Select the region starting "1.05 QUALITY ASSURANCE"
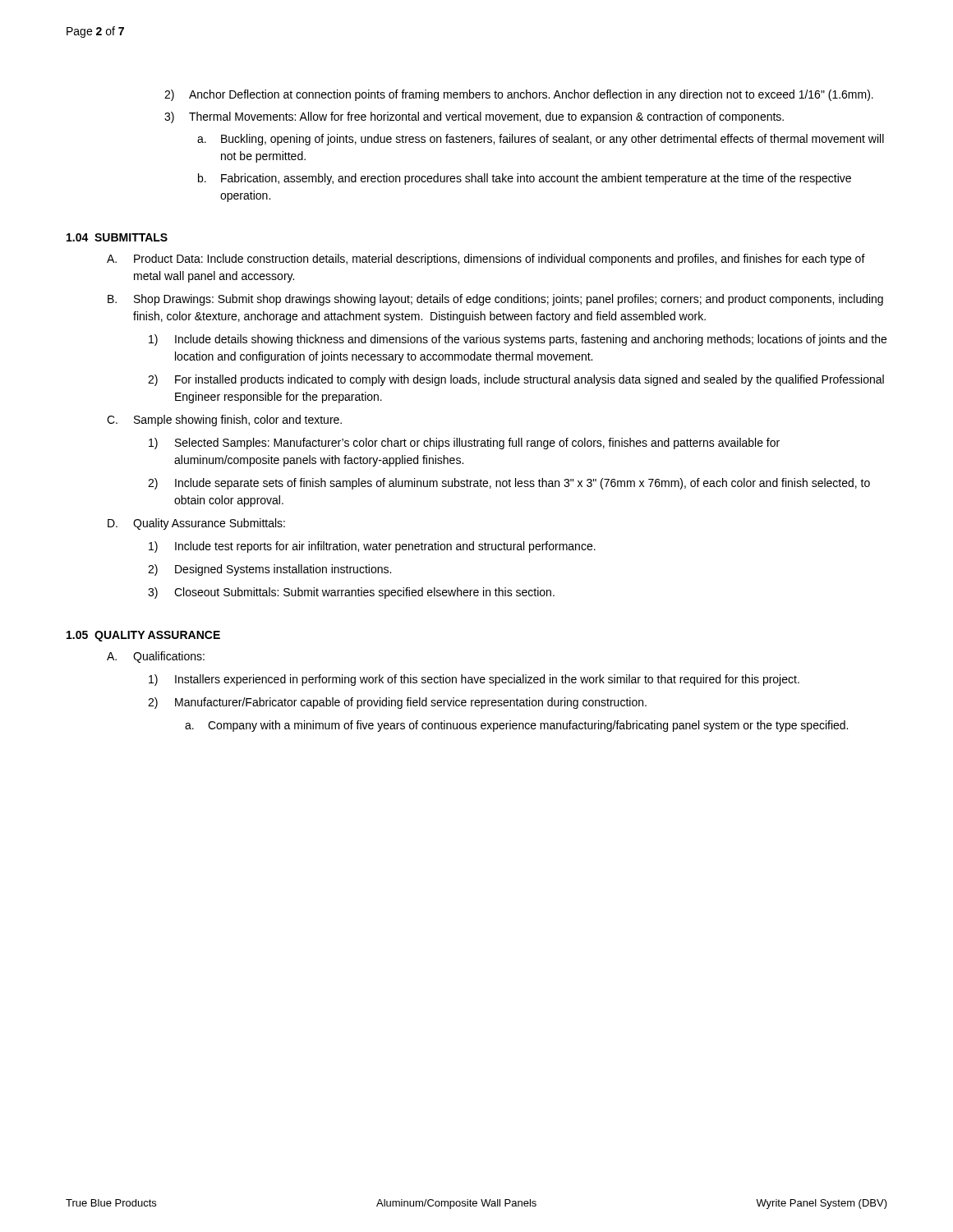 click(143, 635)
